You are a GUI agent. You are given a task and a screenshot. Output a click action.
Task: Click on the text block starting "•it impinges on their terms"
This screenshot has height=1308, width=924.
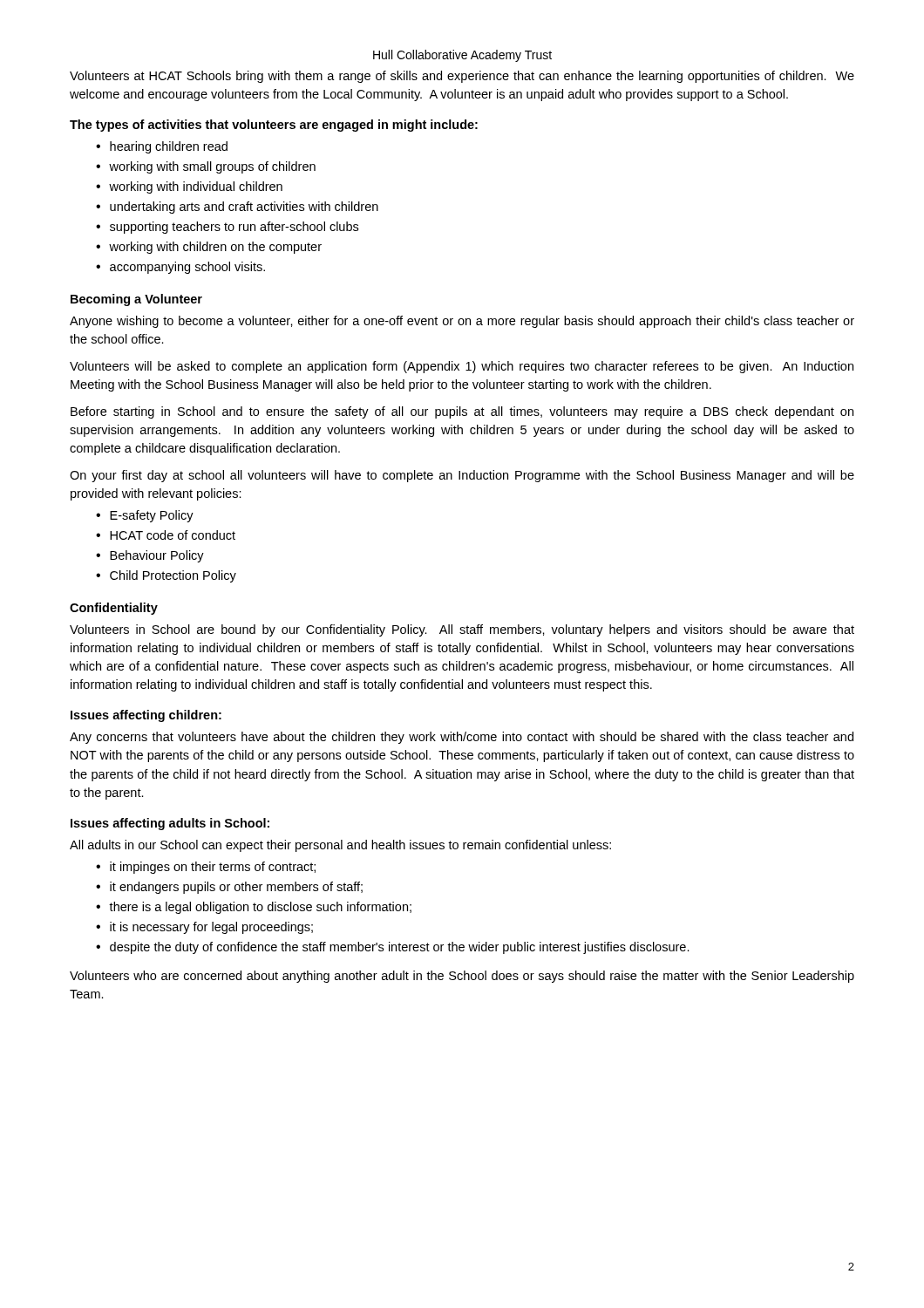coord(206,867)
